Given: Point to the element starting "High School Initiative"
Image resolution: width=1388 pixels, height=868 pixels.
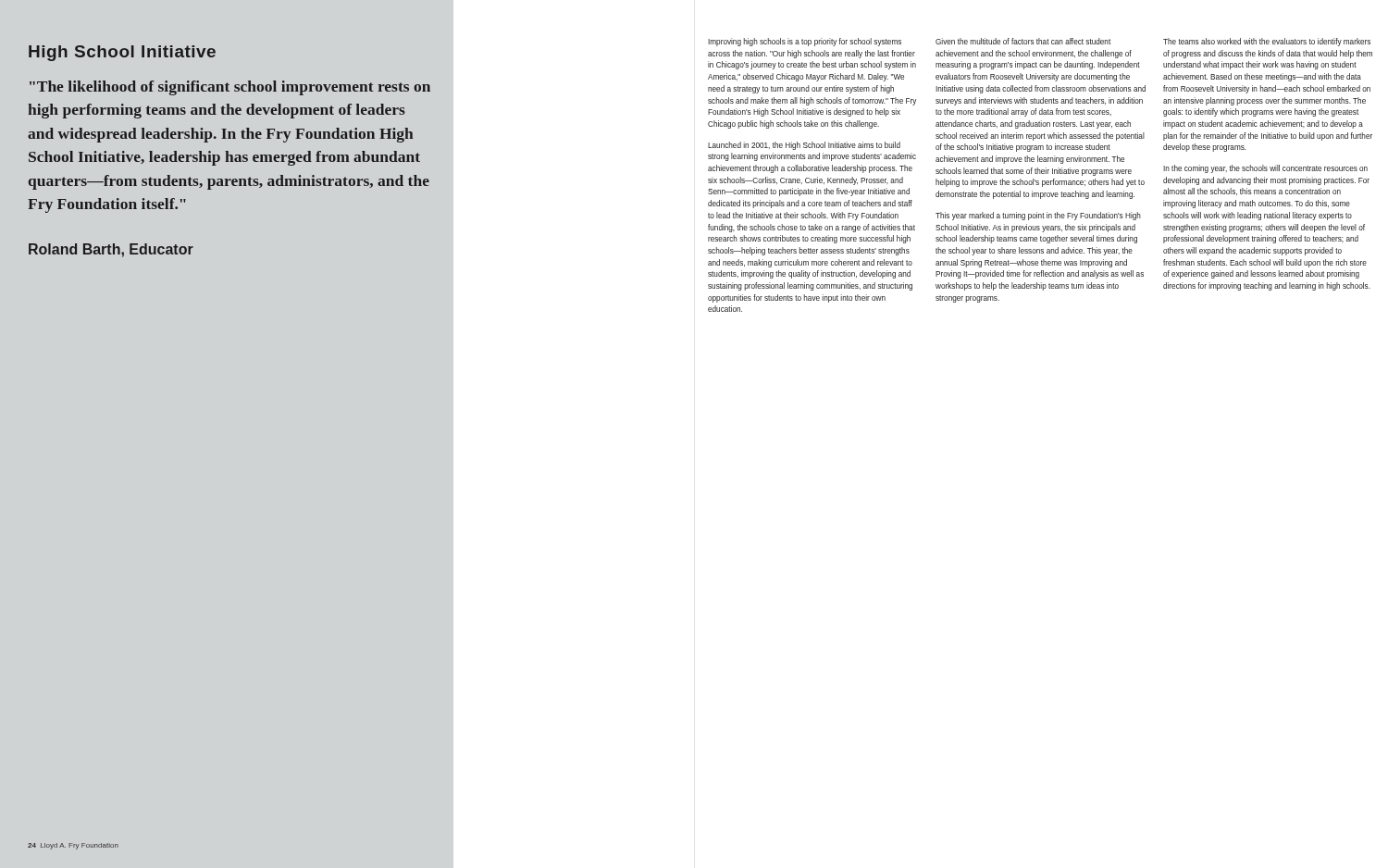Looking at the screenshot, I should coord(122,51).
